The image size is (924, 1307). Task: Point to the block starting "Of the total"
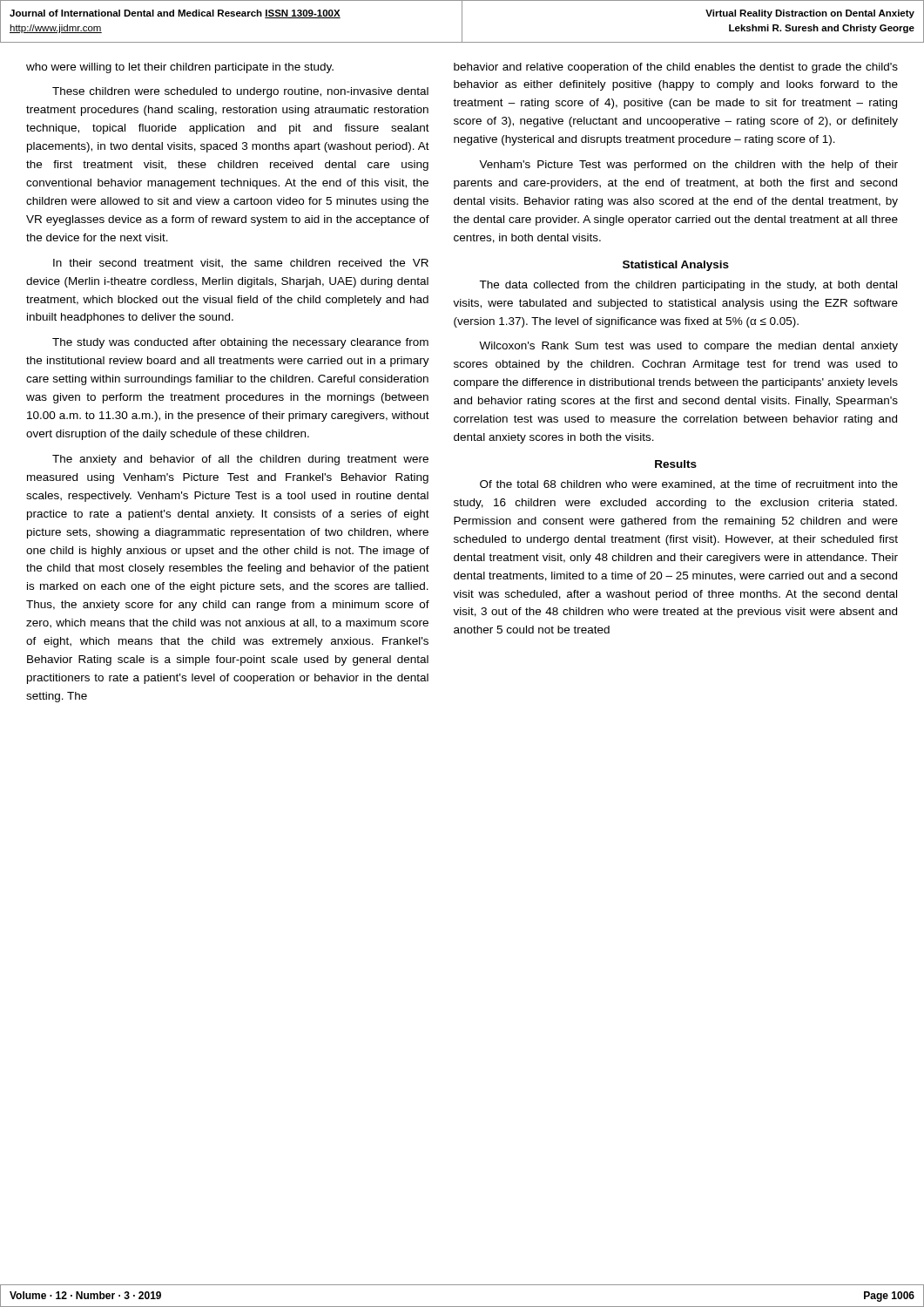[676, 558]
